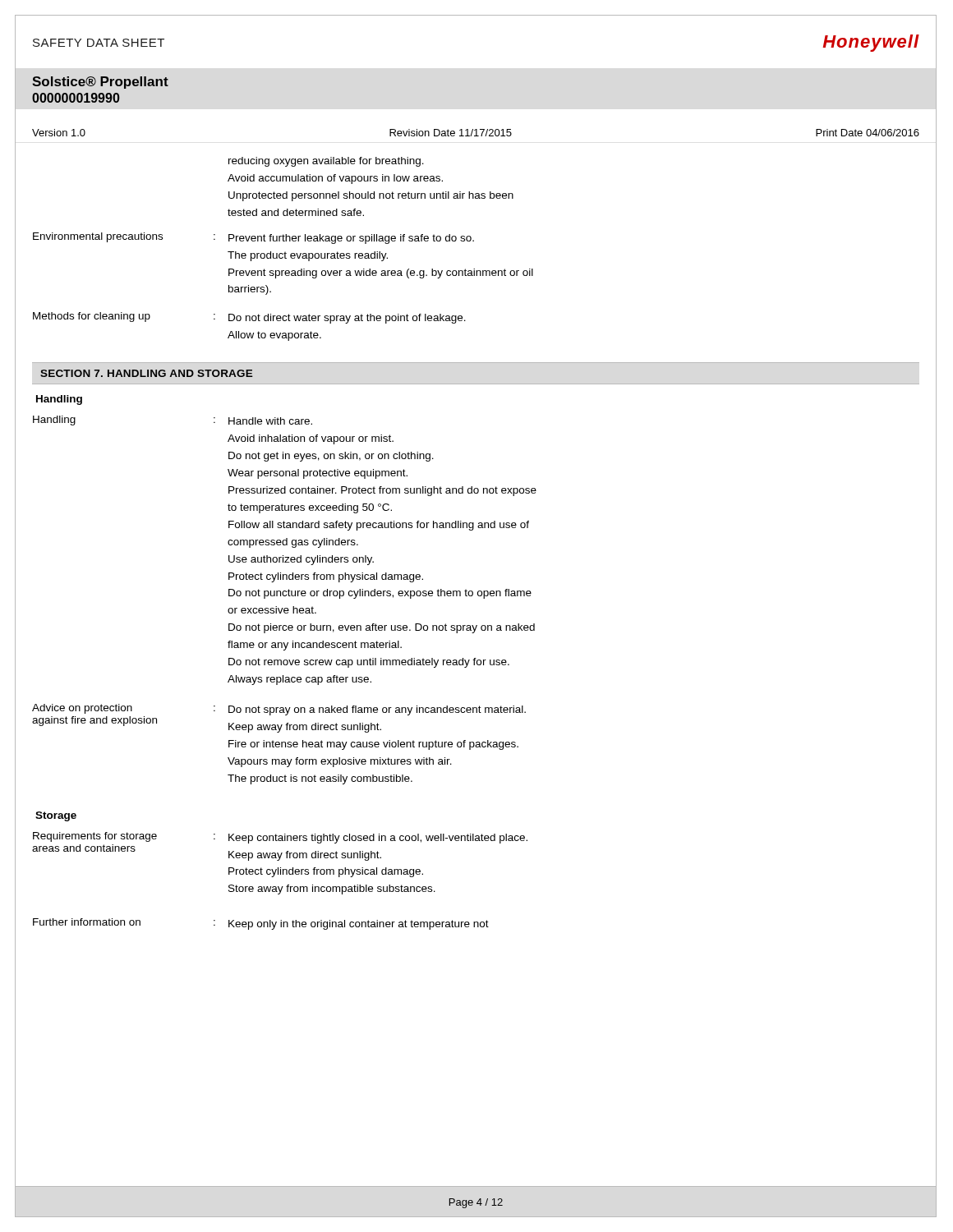The height and width of the screenshot is (1232, 953).
Task: Find the text block containing "Handling : Handle with care."
Action: click(x=56, y=422)
